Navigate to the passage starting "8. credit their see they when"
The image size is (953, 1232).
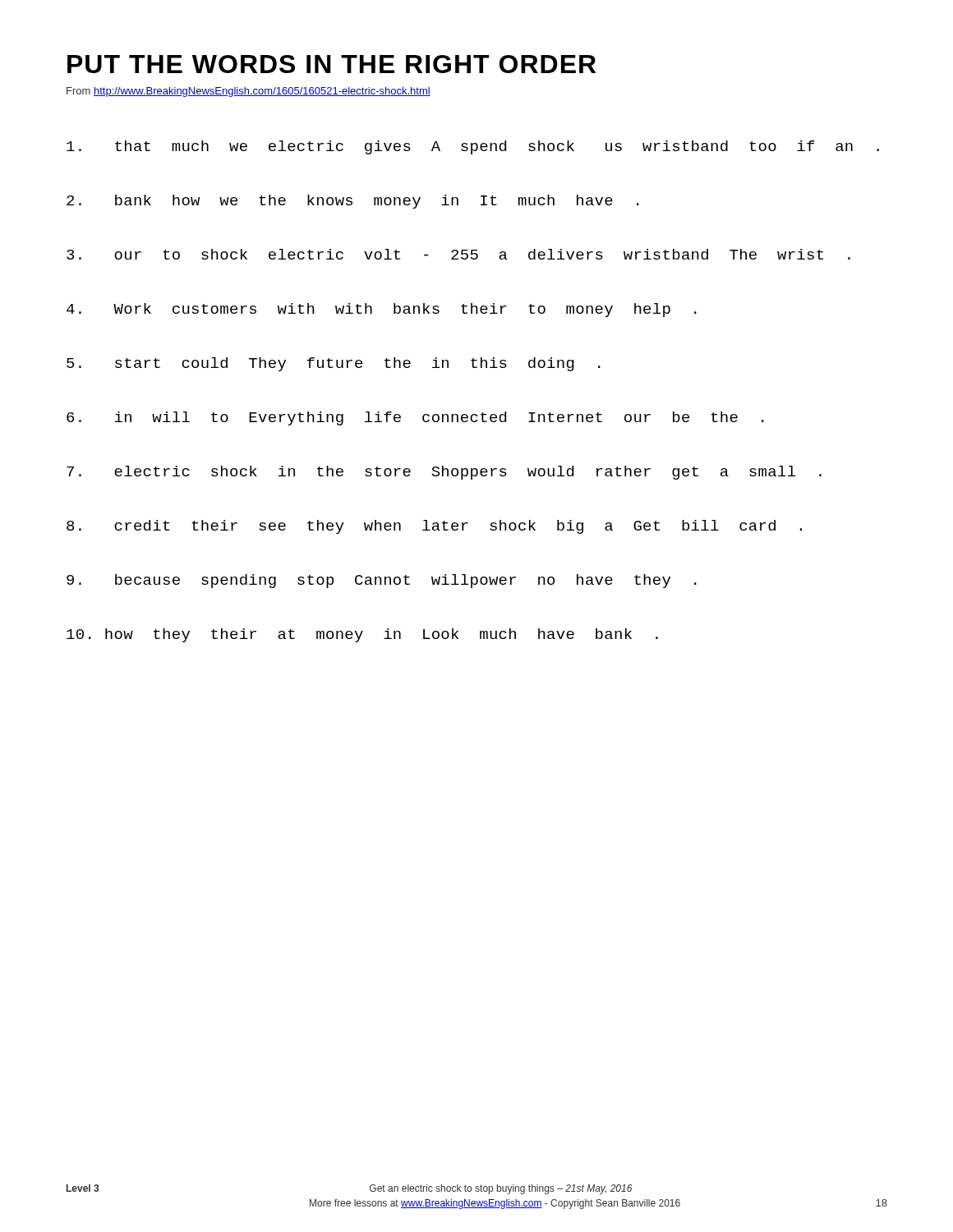coord(436,526)
